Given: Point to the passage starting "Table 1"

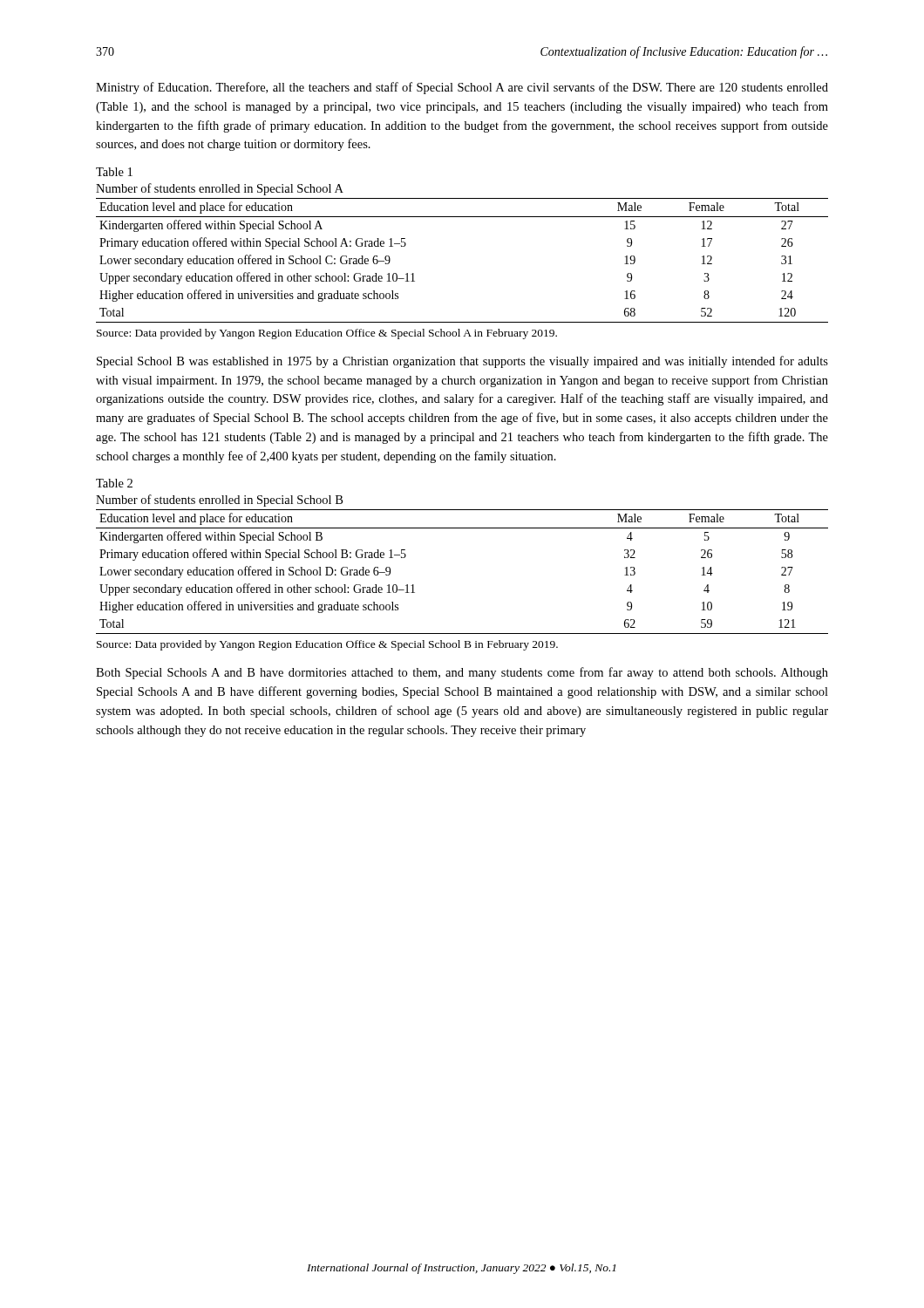Looking at the screenshot, I should point(115,172).
